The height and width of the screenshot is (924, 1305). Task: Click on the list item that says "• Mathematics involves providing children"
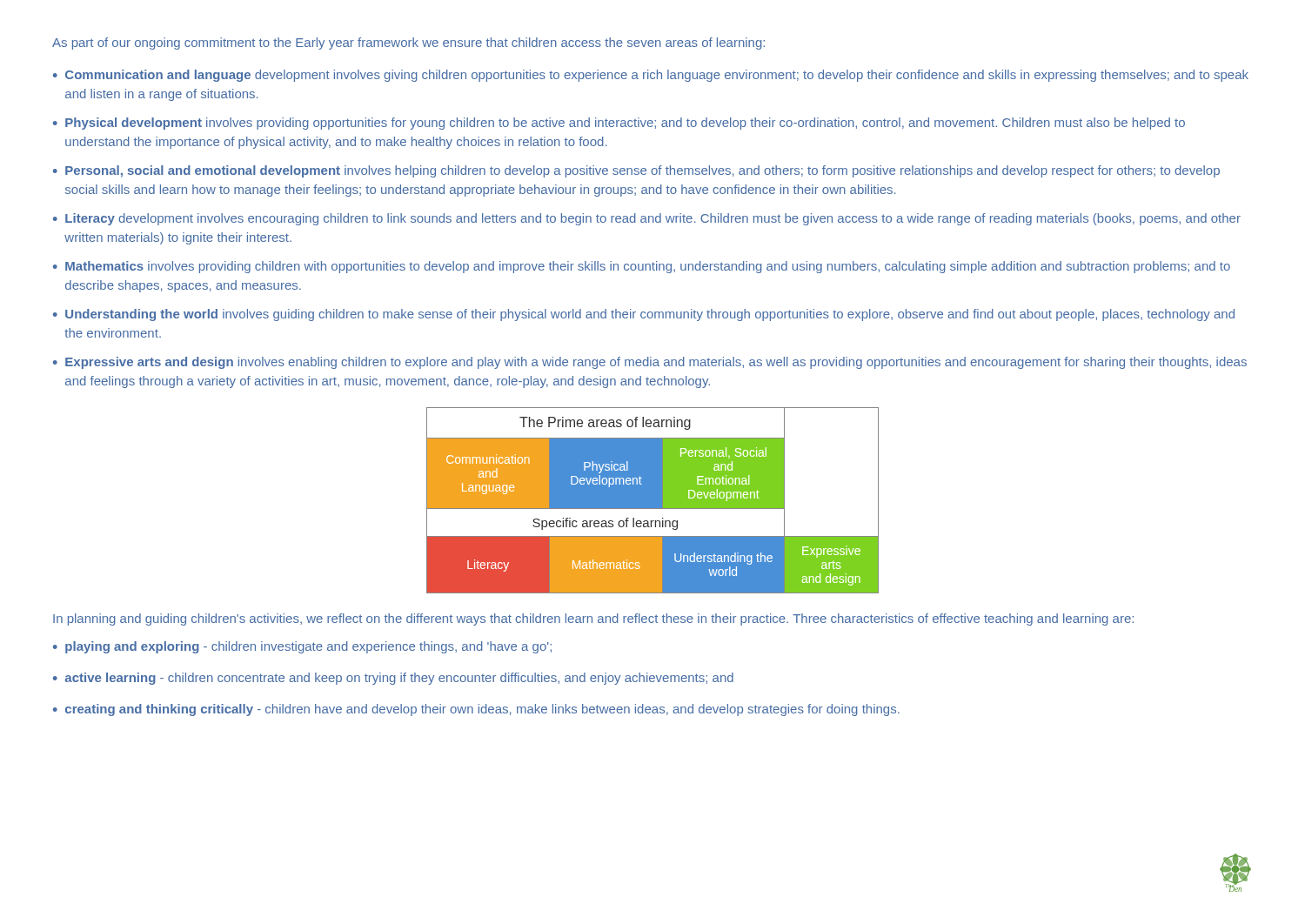point(652,276)
